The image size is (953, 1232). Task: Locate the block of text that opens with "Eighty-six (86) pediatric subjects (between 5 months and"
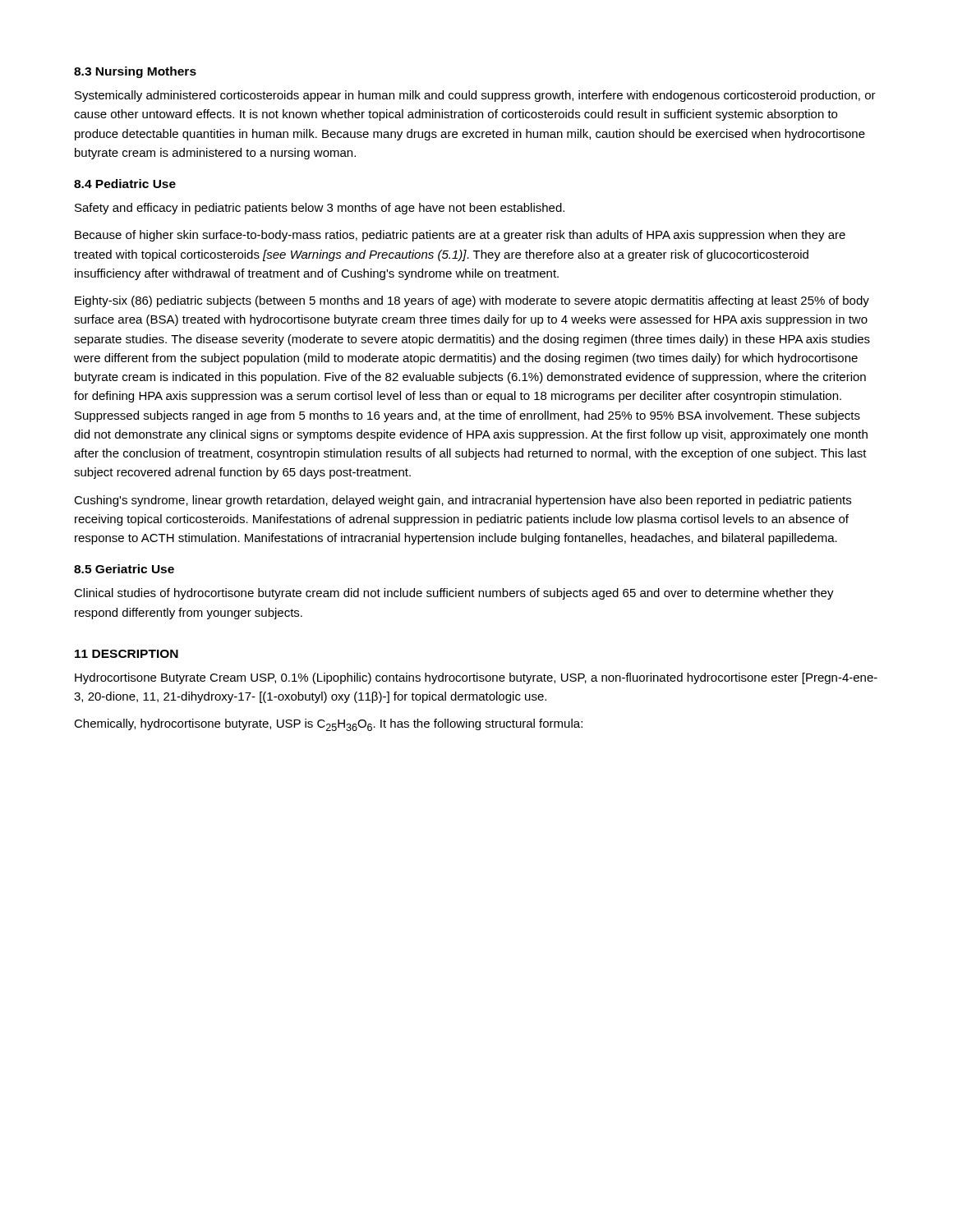[x=472, y=386]
